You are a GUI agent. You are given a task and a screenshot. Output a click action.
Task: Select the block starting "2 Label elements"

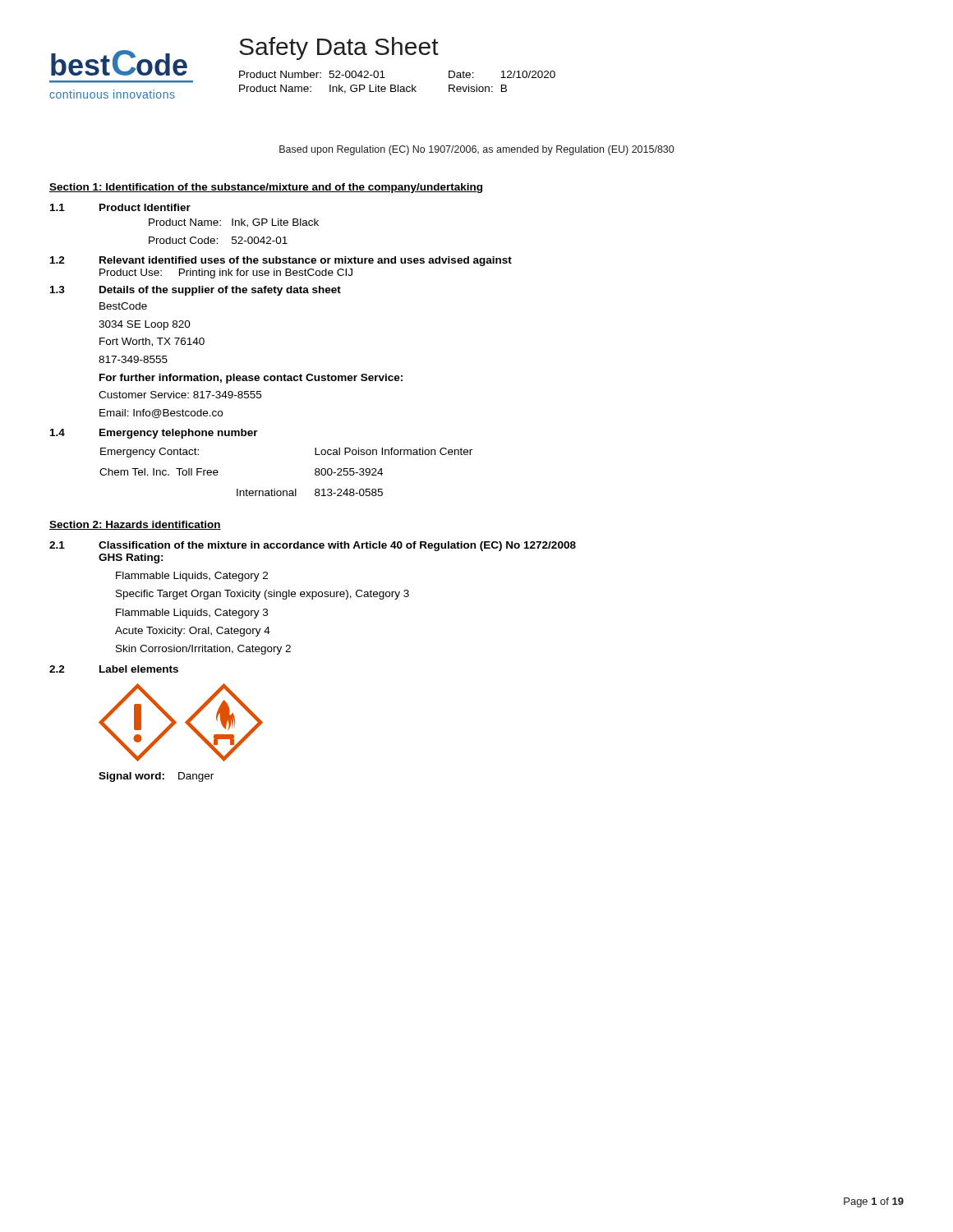(114, 669)
